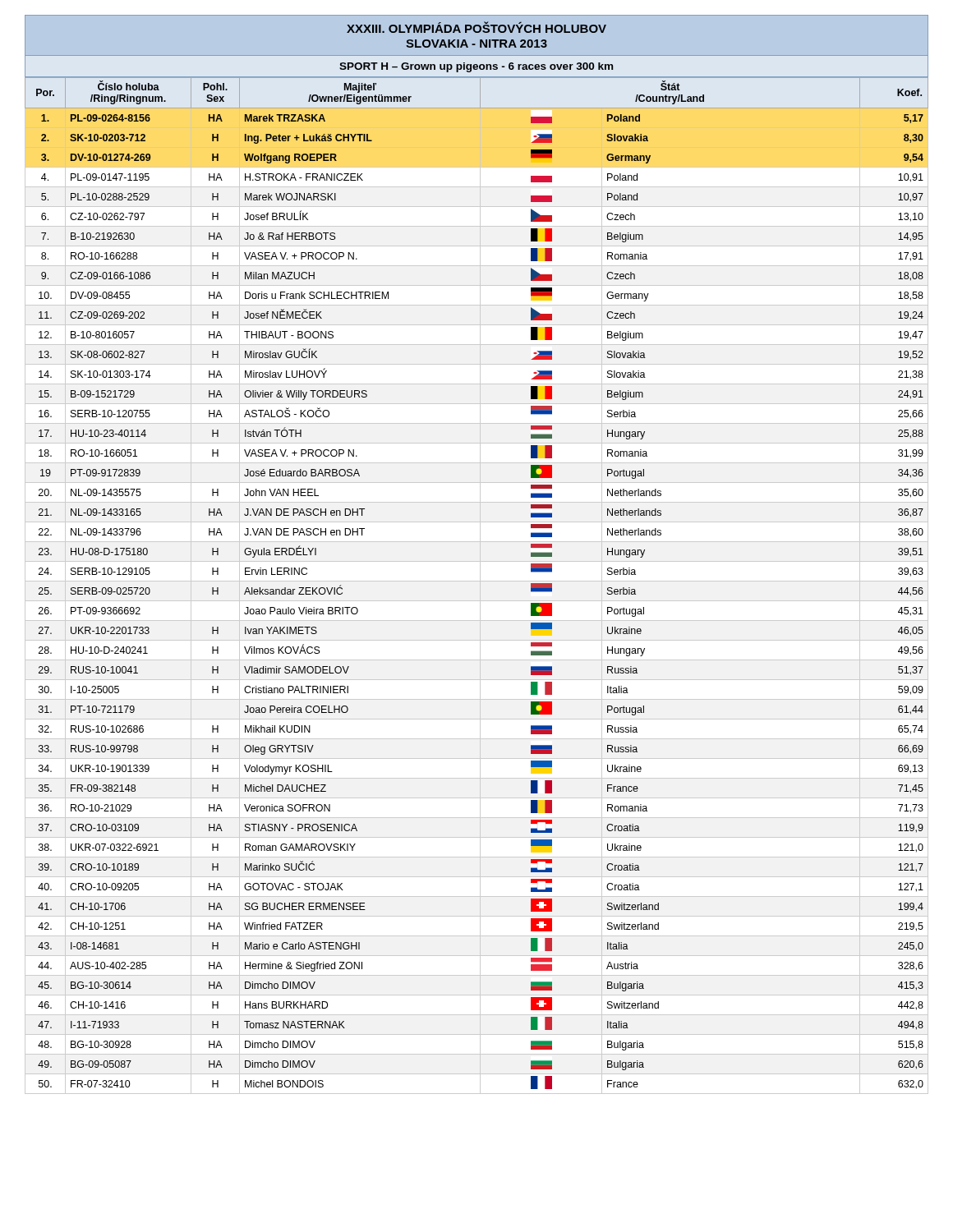Select the table that reads "Josef NĚMEČEK"
Image resolution: width=953 pixels, height=1232 pixels.
476,586
